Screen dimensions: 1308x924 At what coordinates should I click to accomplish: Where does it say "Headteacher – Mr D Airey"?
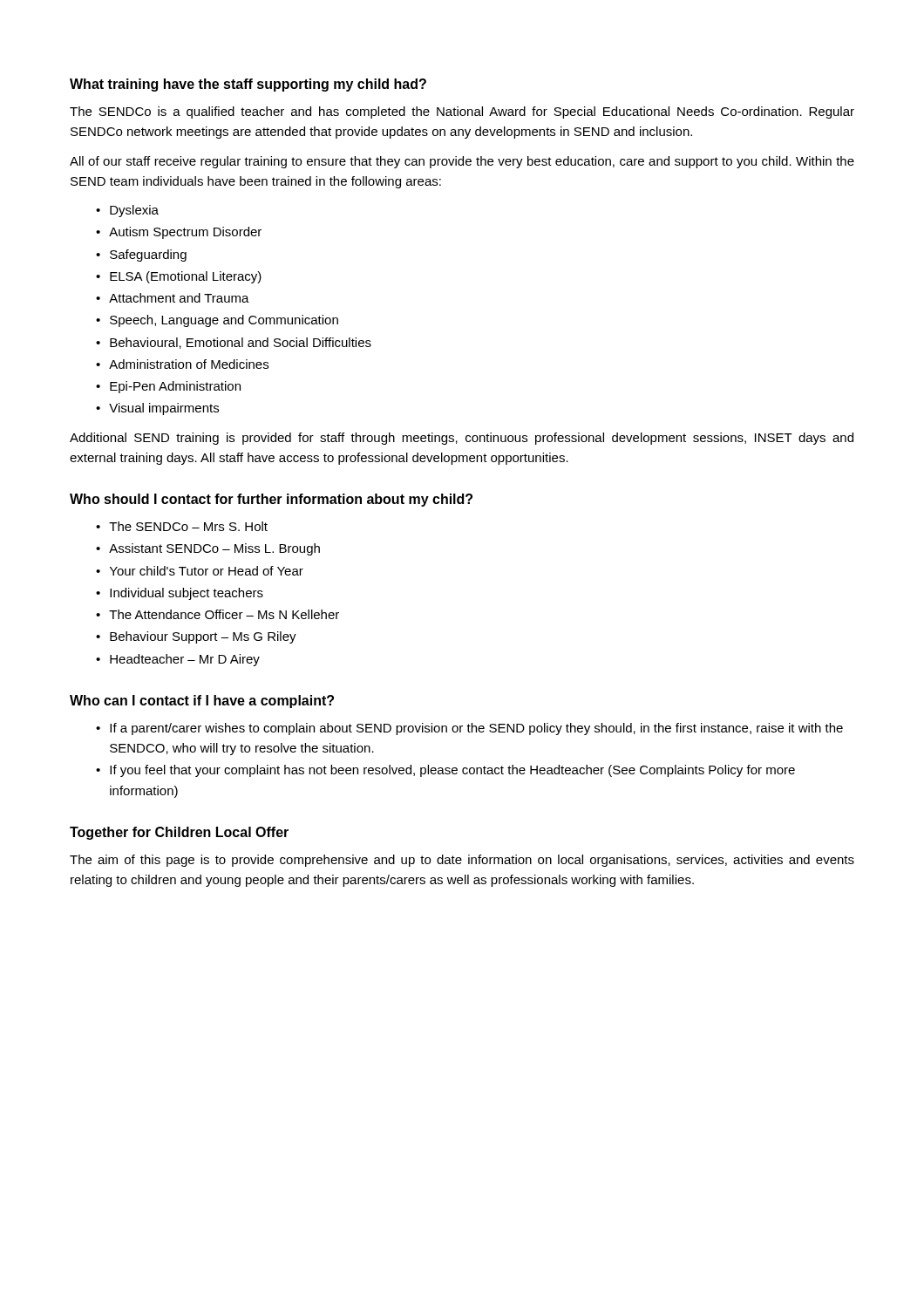(x=184, y=658)
